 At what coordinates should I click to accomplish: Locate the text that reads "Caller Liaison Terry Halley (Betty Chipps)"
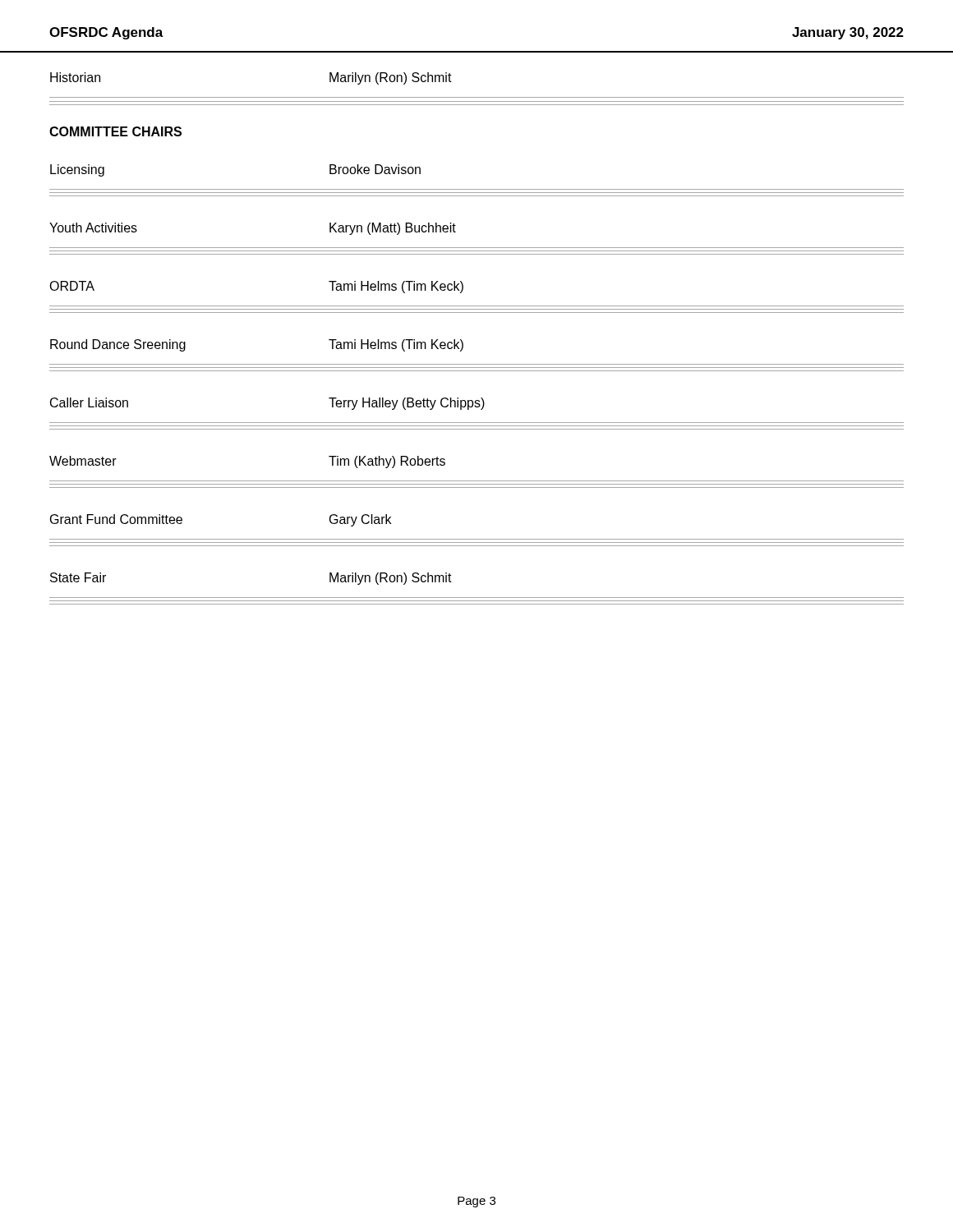(476, 406)
